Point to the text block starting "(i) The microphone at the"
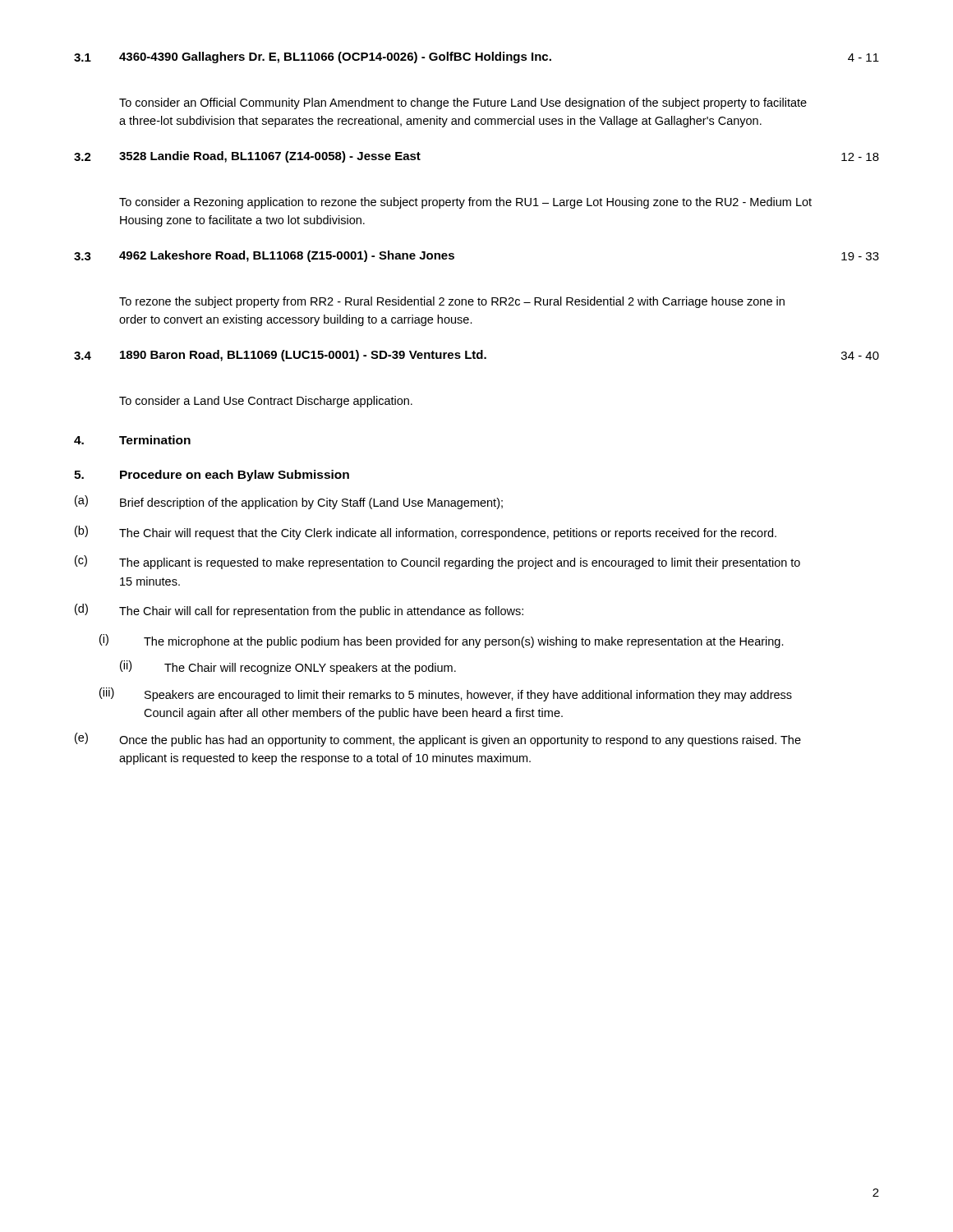The width and height of the screenshot is (953, 1232). point(476,641)
